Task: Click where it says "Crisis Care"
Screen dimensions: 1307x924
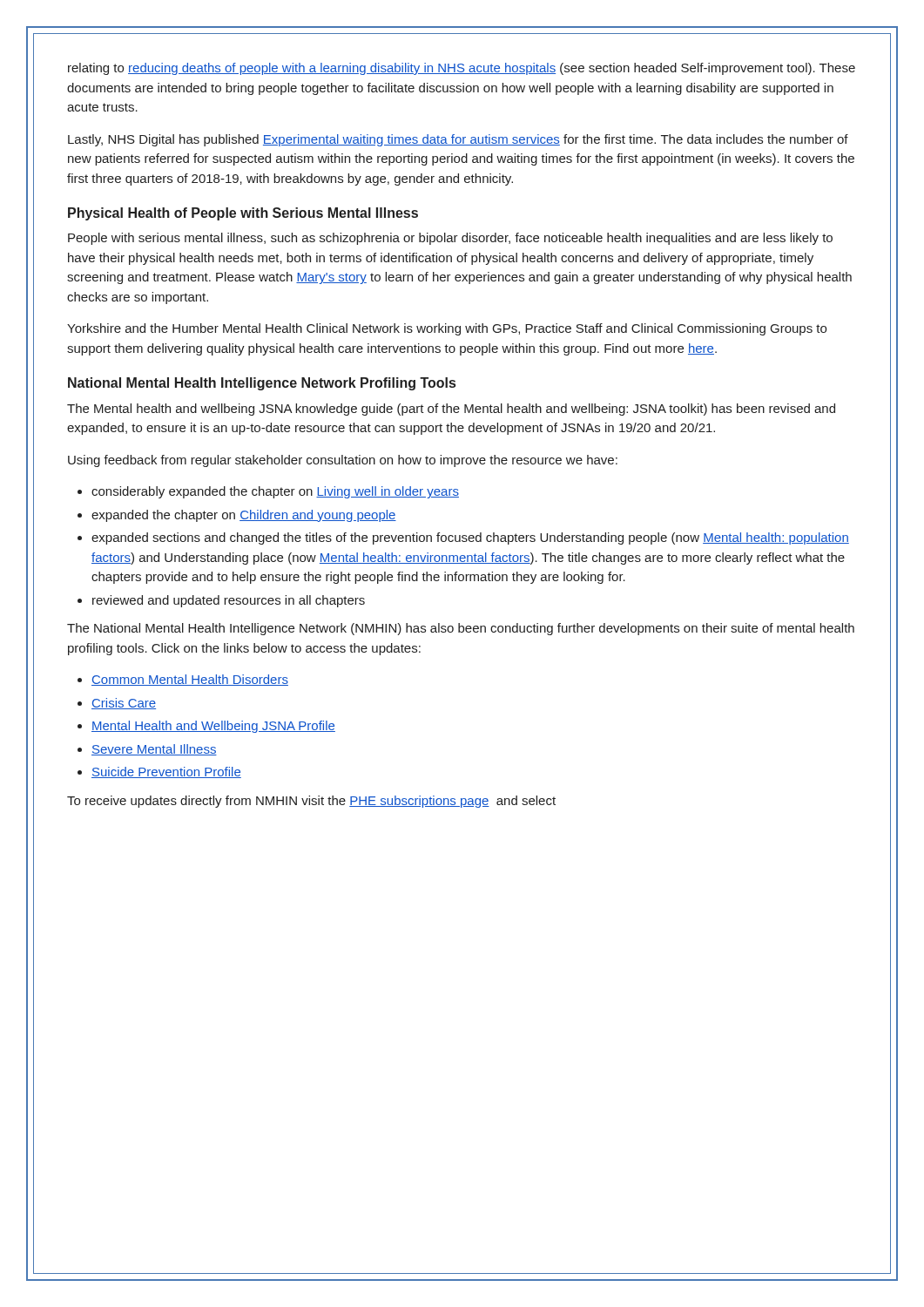Action: coord(124,703)
